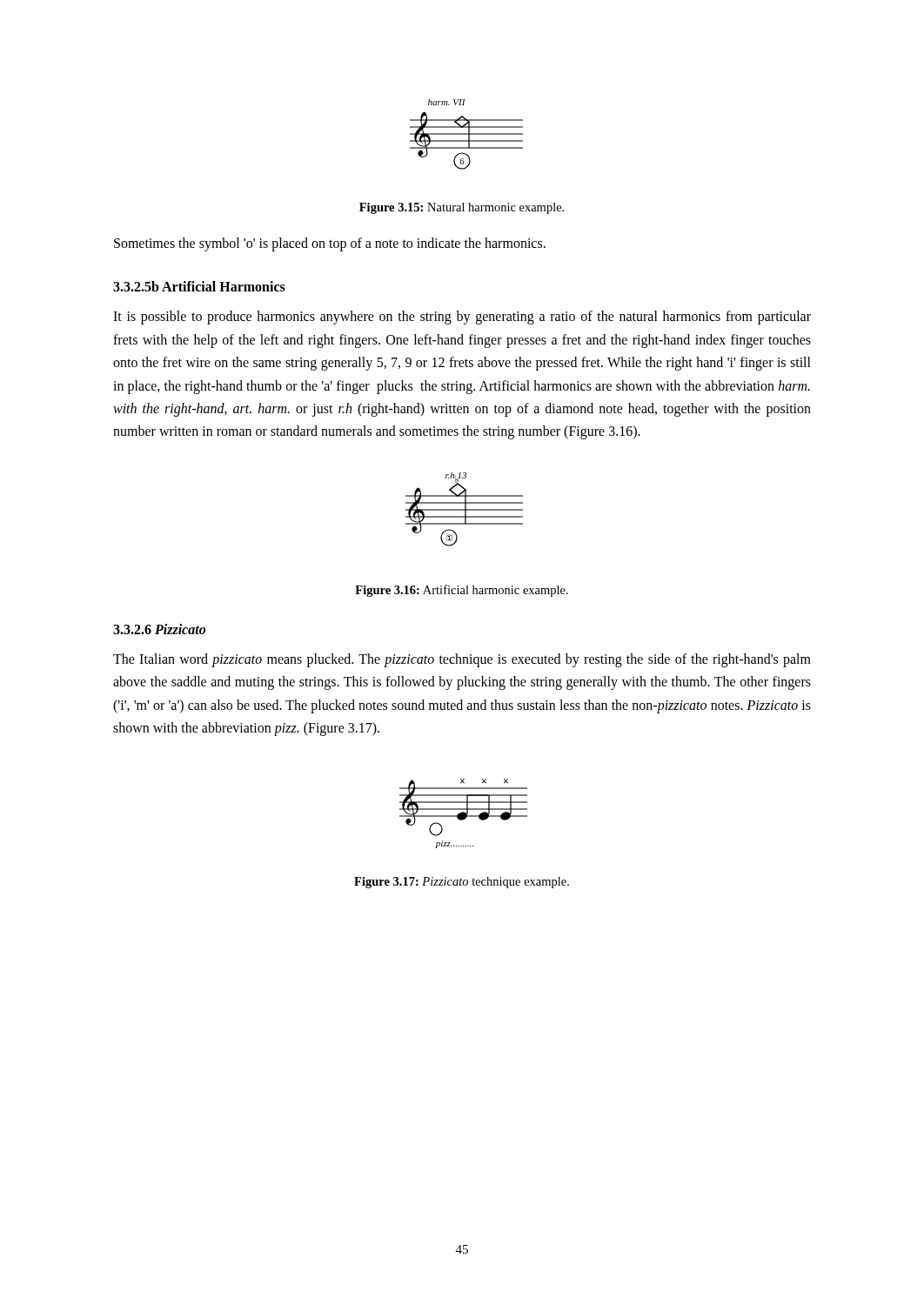This screenshot has width=924, height=1305.
Task: Point to the block starting "The Italian word pizzicato"
Action: point(462,693)
